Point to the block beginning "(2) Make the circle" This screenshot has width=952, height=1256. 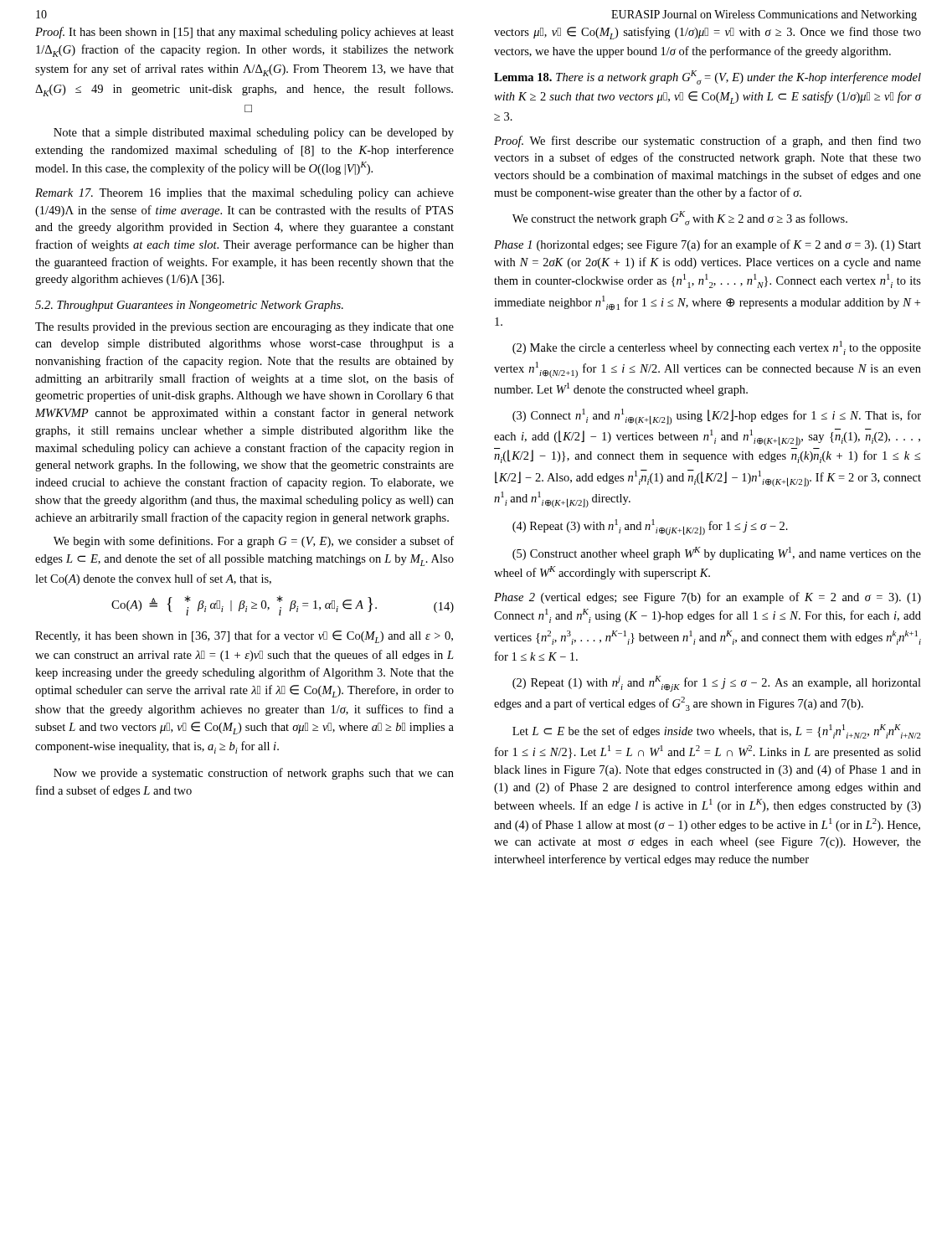coord(708,368)
